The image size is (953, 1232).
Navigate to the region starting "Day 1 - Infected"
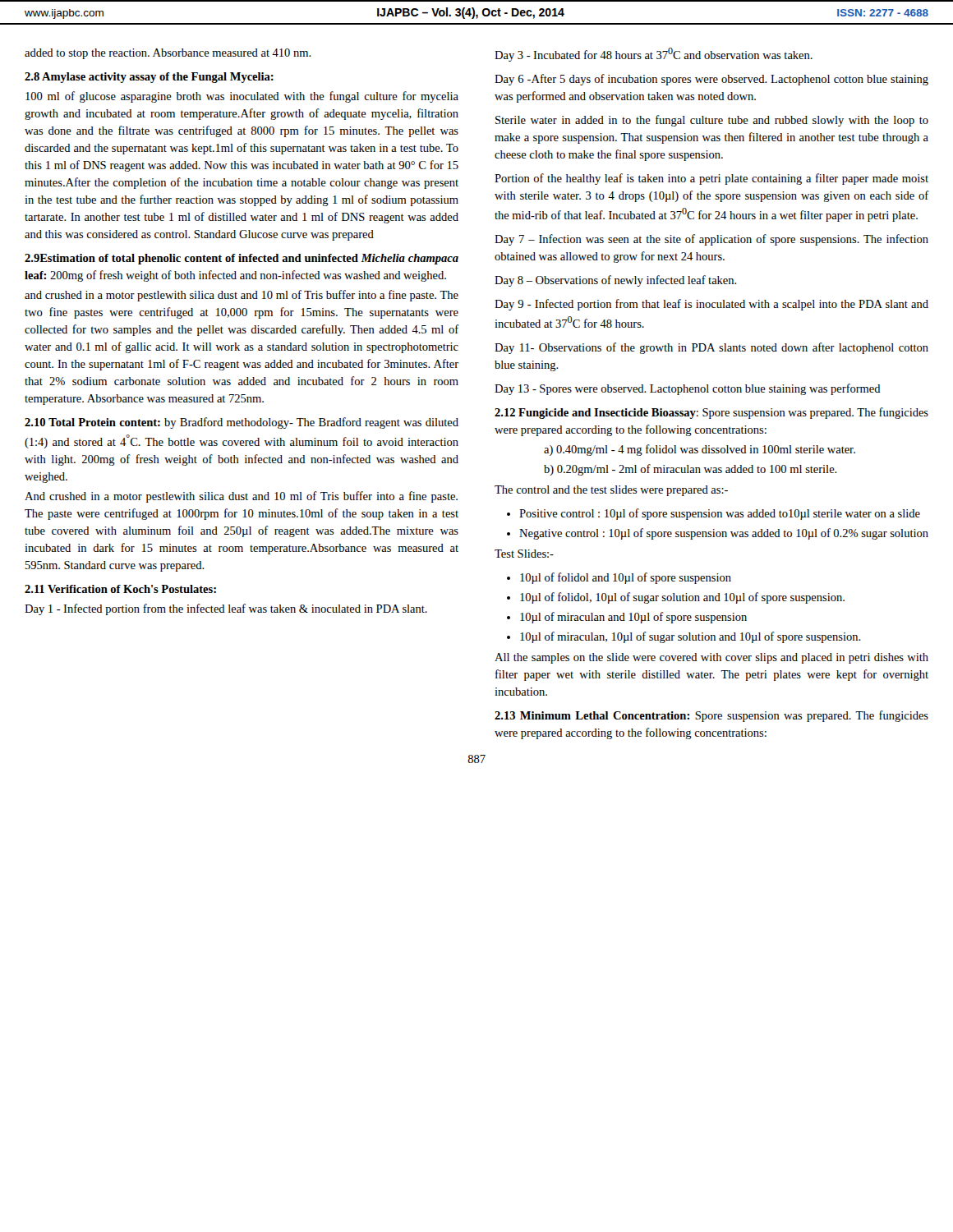click(x=242, y=609)
